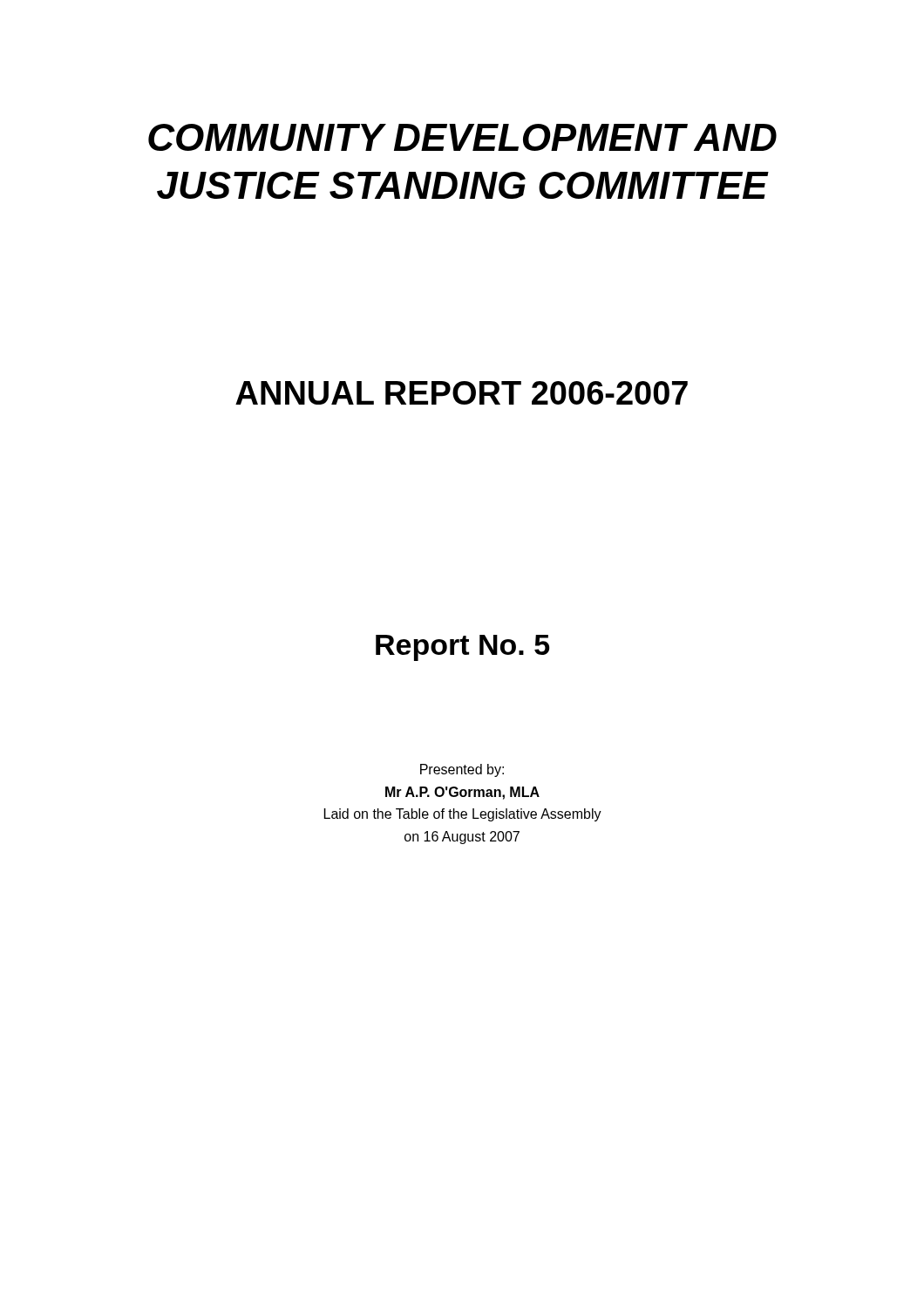
Task: Where is the passage that starts "Presented by: Mr A.P. O'Gorman, MLA Laid on"?
Action: (462, 803)
